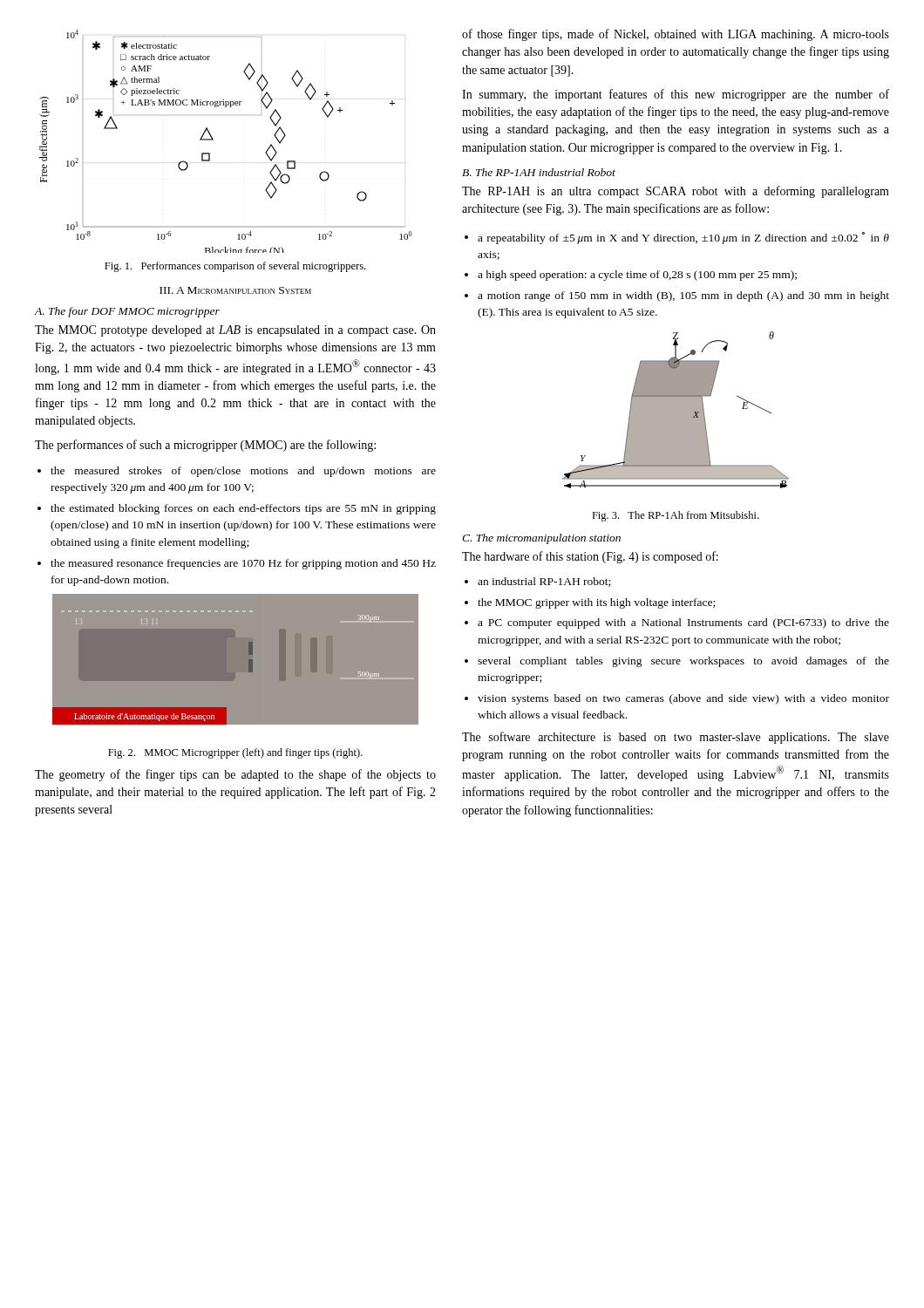This screenshot has height=1308, width=924.
Task: Select the list item containing "an industrial RP-1AH"
Action: 676,648
